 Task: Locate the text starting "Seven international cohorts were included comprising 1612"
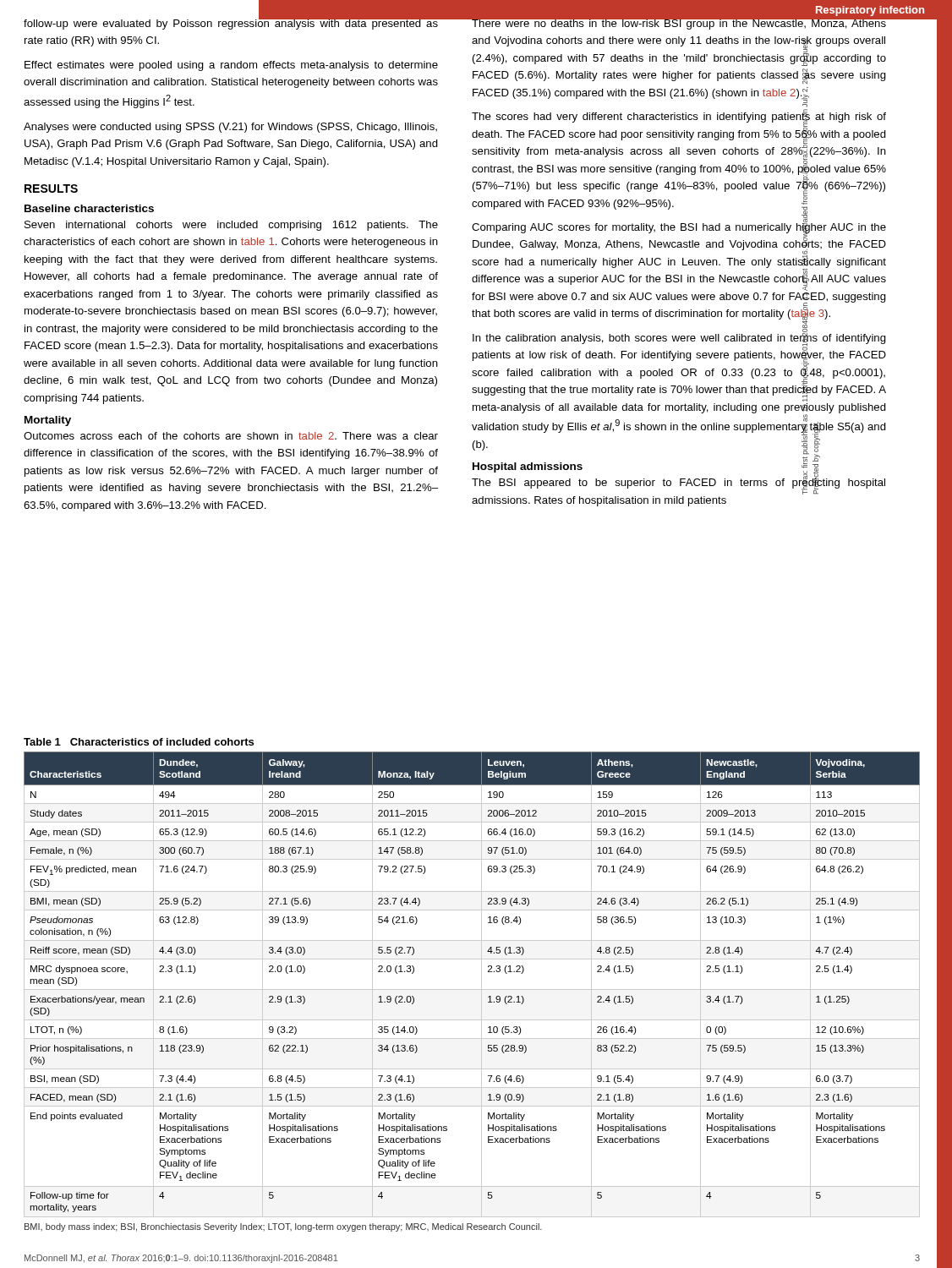(x=231, y=311)
